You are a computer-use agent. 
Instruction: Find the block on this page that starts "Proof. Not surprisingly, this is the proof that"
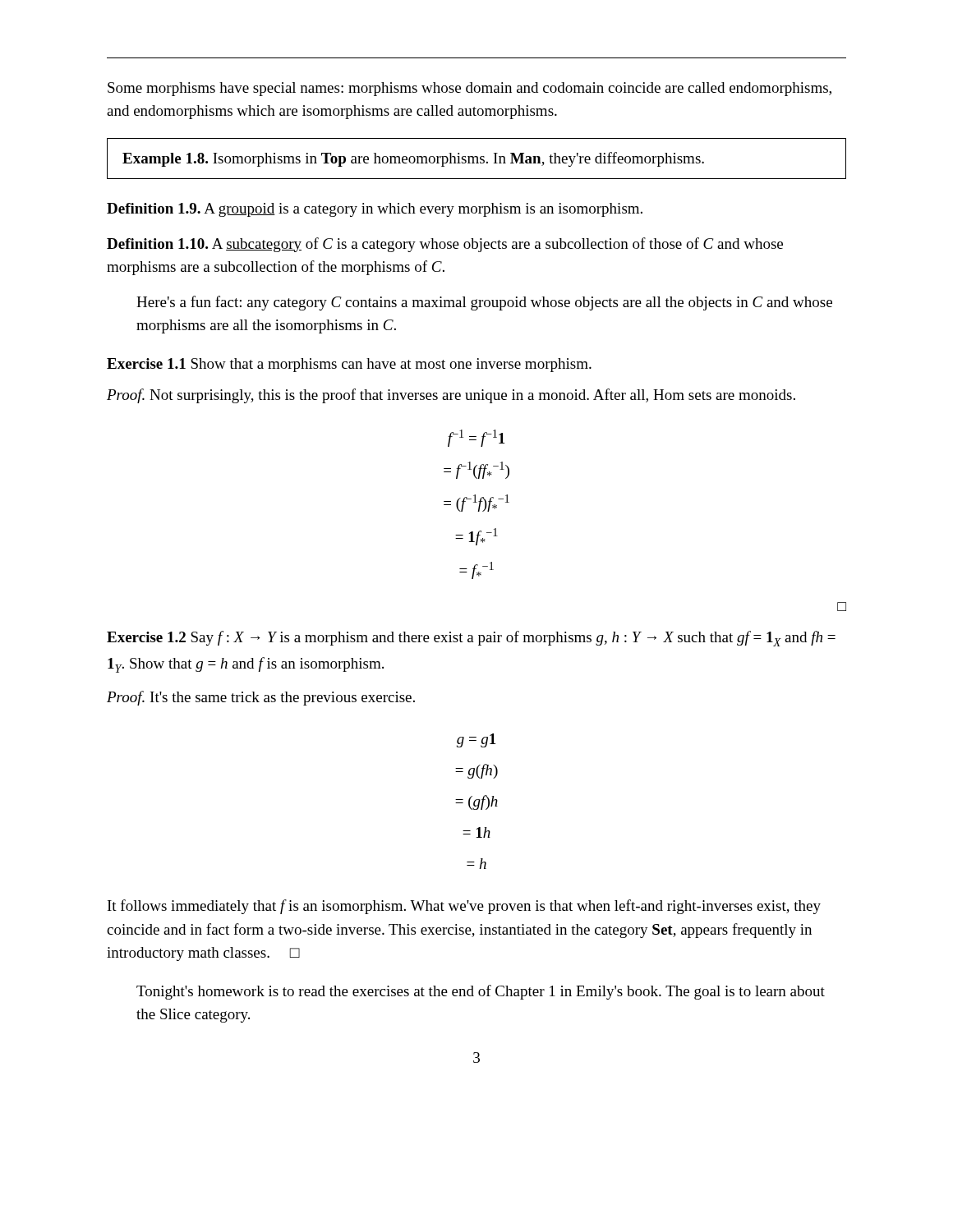(x=452, y=395)
